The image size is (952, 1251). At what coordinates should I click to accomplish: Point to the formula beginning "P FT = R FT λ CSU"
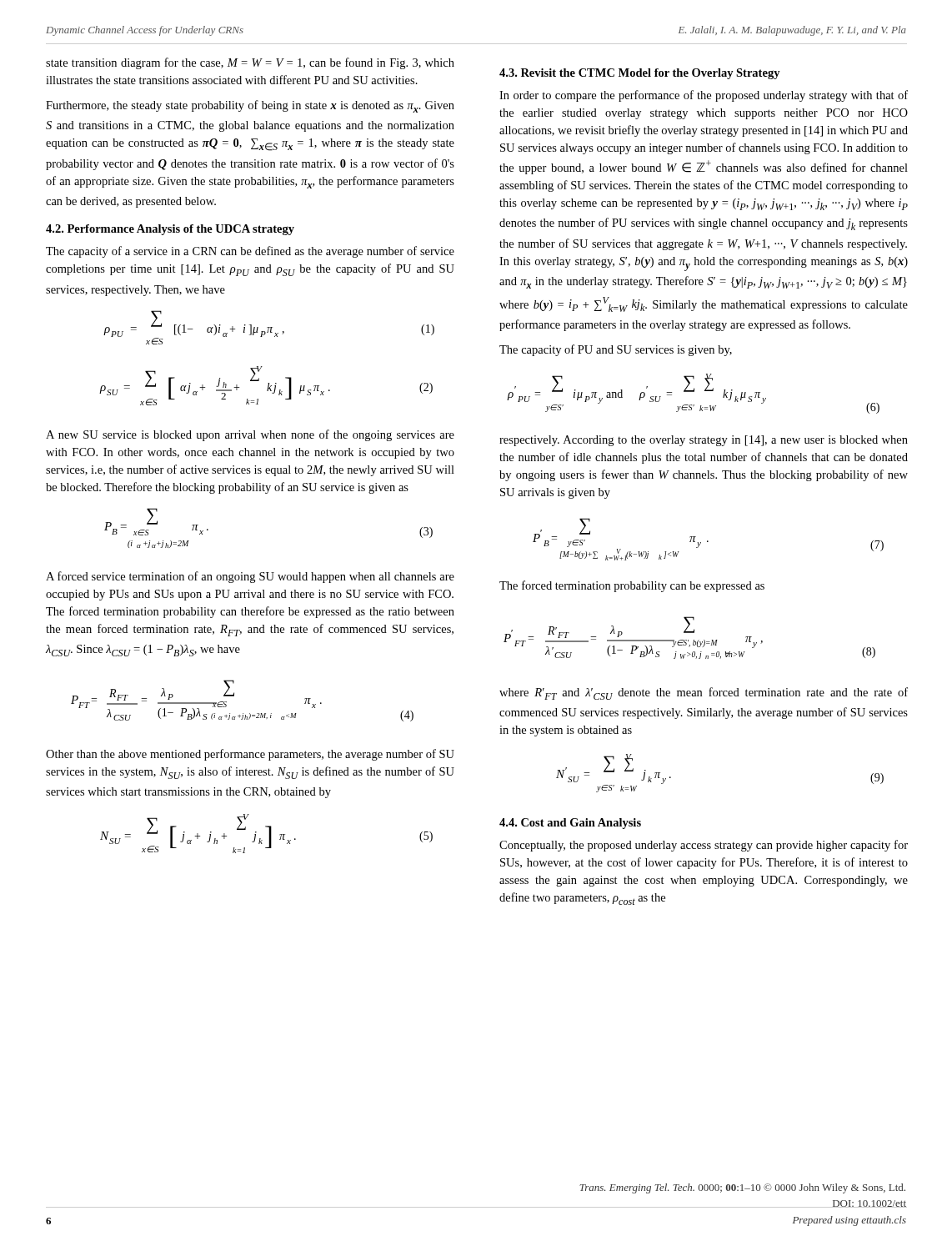[250, 702]
